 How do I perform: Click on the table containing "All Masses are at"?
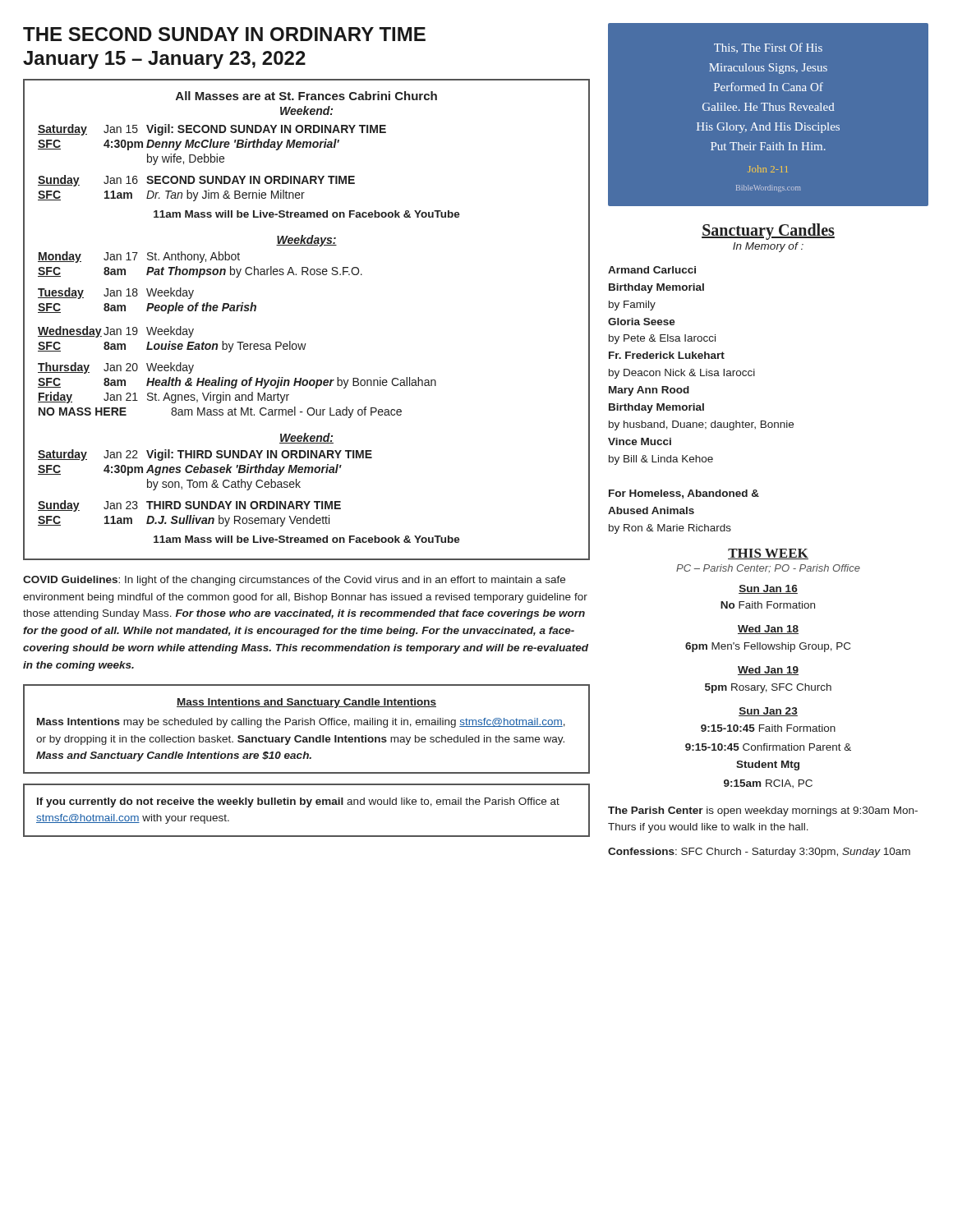[306, 319]
